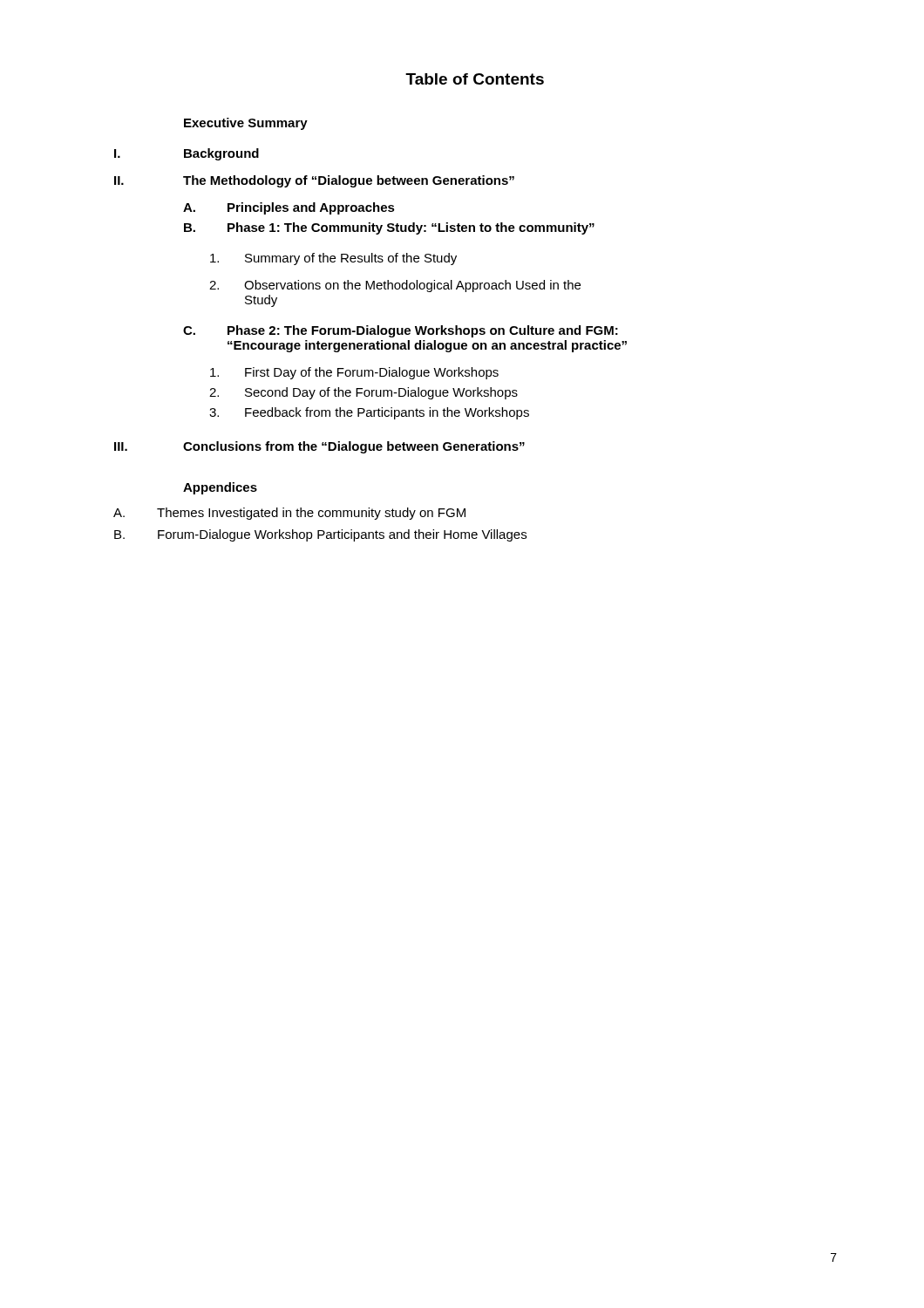This screenshot has height=1308, width=924.
Task: Find the list item containing "3. Feedback from the Participants in"
Action: tap(369, 412)
